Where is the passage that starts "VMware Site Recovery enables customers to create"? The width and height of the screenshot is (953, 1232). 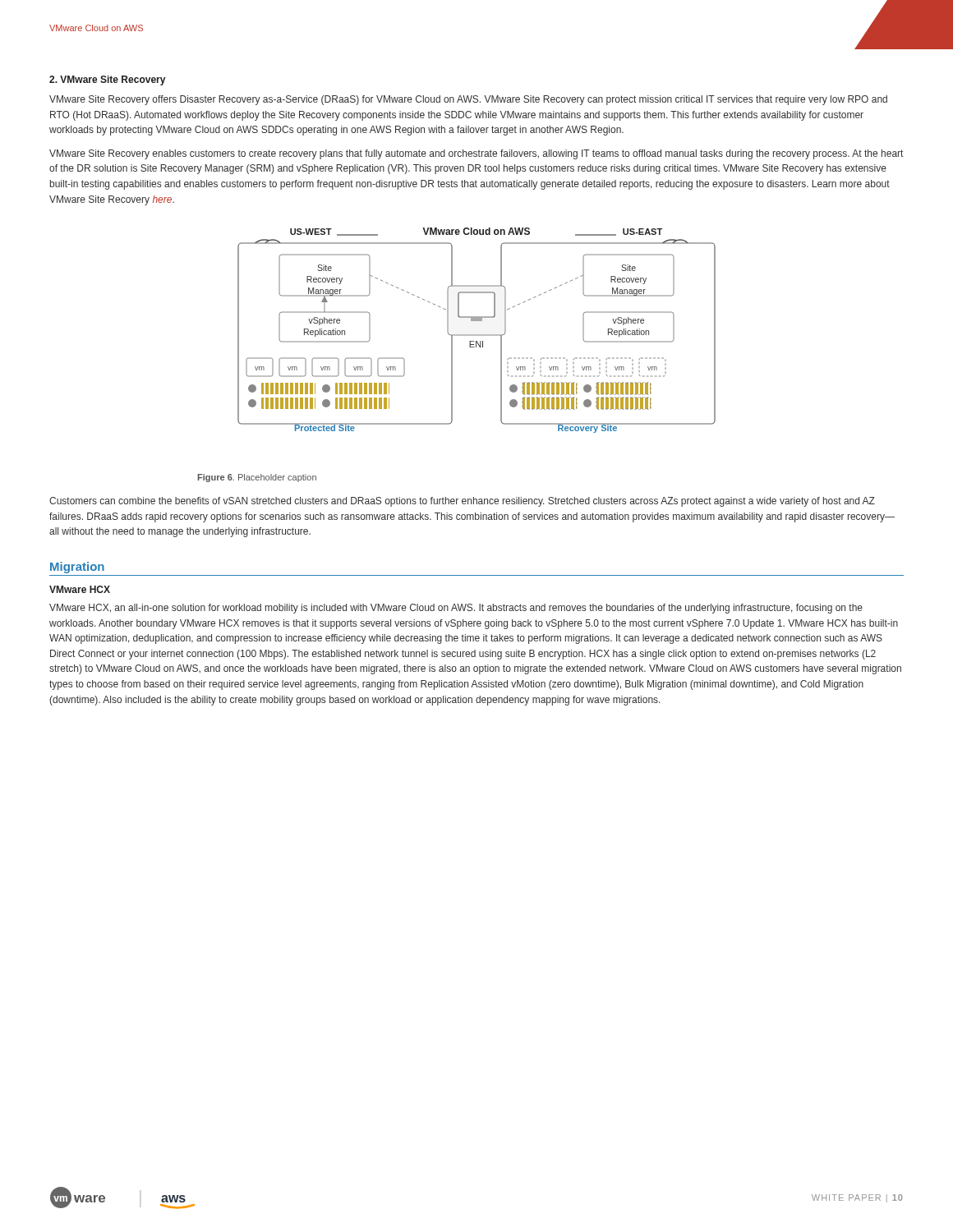476,176
